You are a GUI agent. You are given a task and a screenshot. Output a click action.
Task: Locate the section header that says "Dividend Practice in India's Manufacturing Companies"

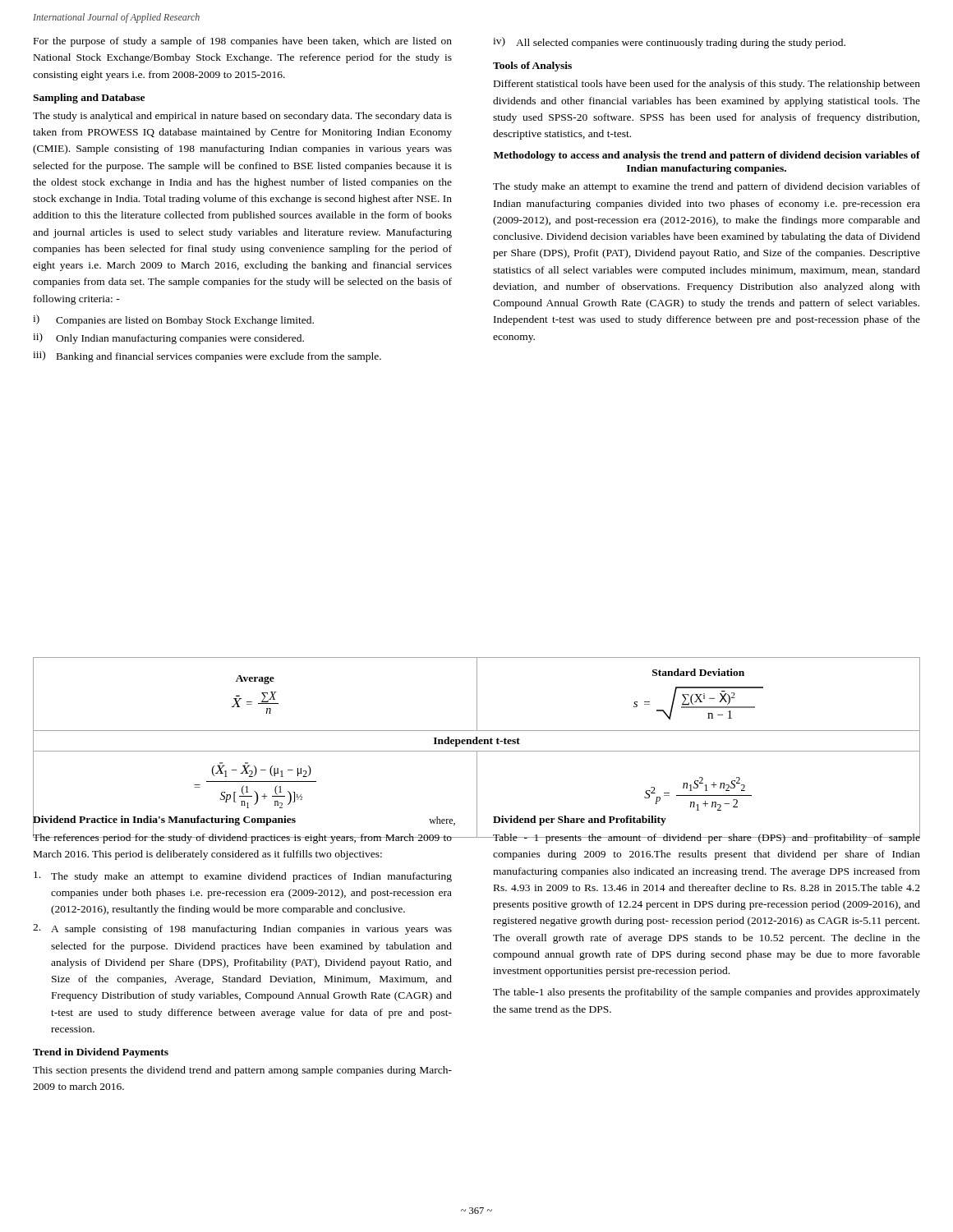coord(164,819)
